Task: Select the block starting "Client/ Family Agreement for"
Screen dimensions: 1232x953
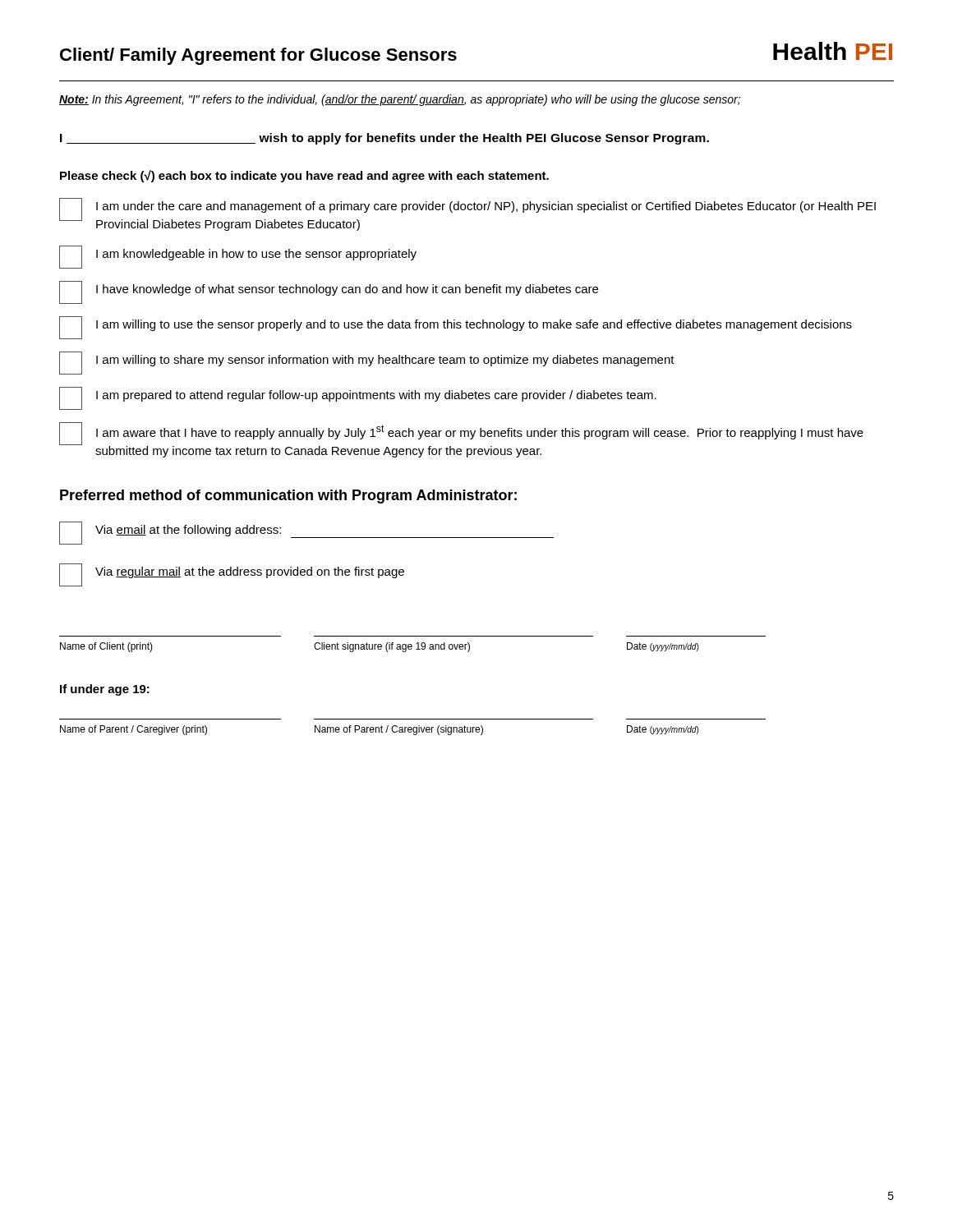Action: coord(258,55)
